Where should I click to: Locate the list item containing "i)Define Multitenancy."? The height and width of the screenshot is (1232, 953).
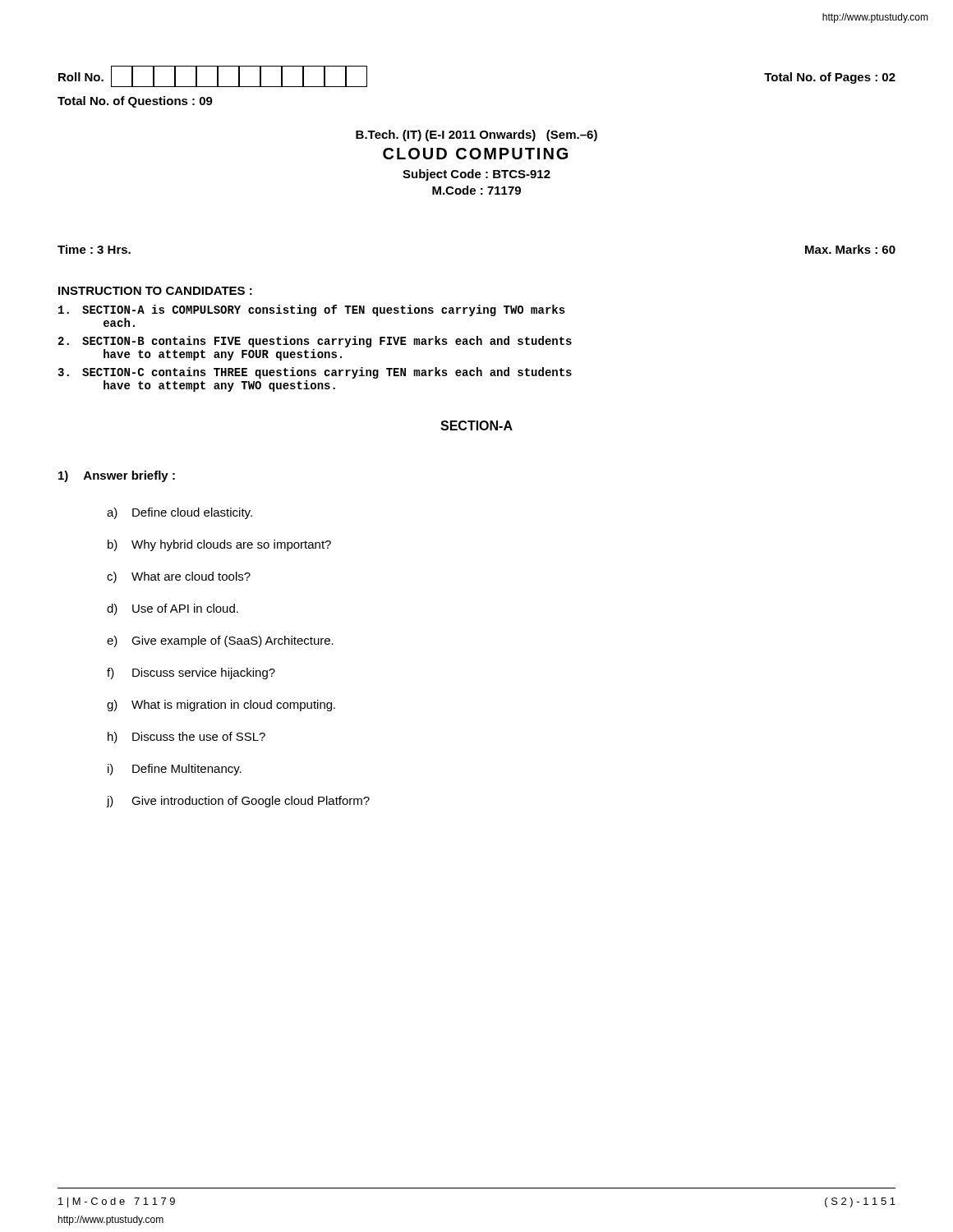[x=174, y=768]
